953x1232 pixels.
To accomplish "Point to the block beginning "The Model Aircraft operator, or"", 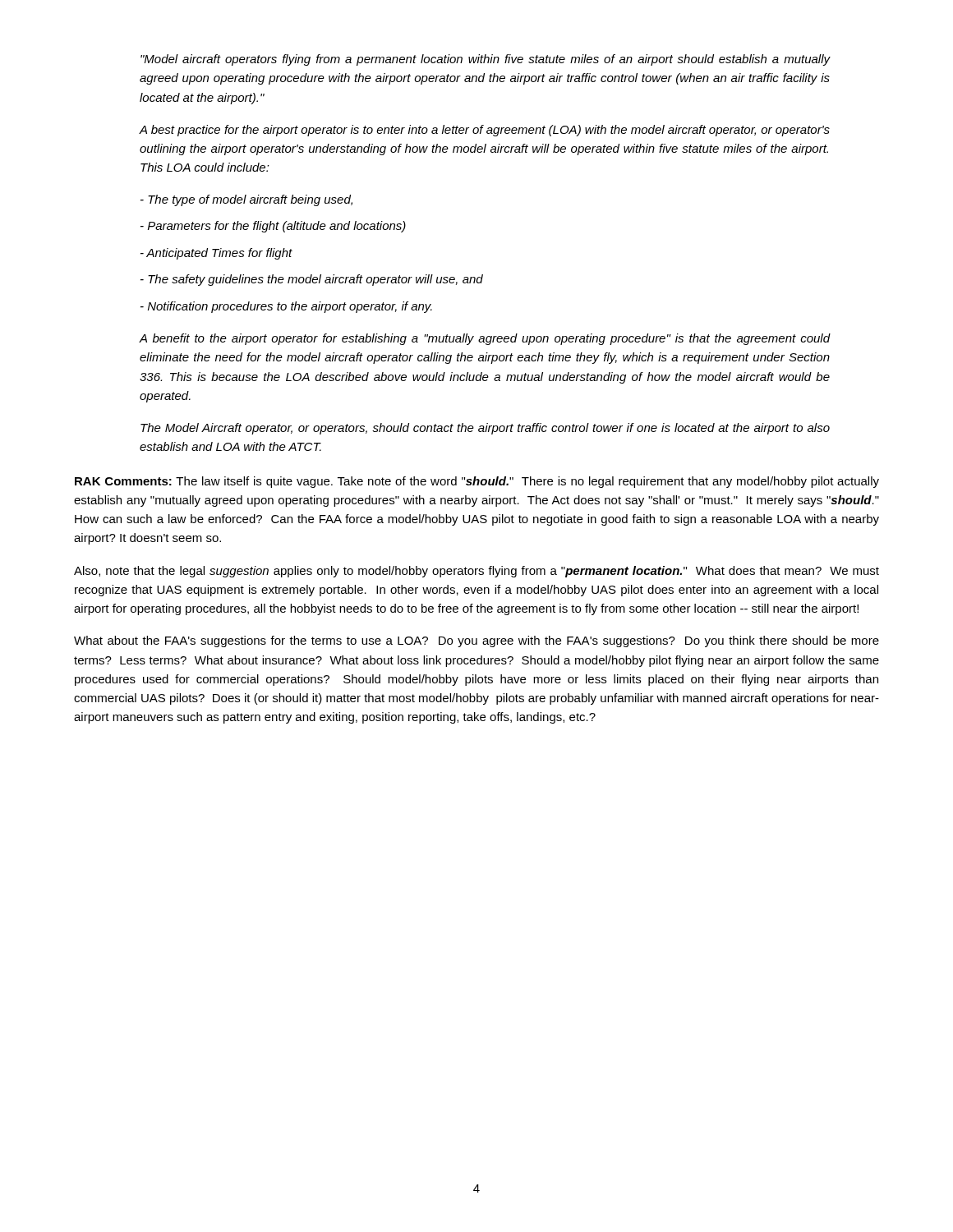I will [485, 437].
